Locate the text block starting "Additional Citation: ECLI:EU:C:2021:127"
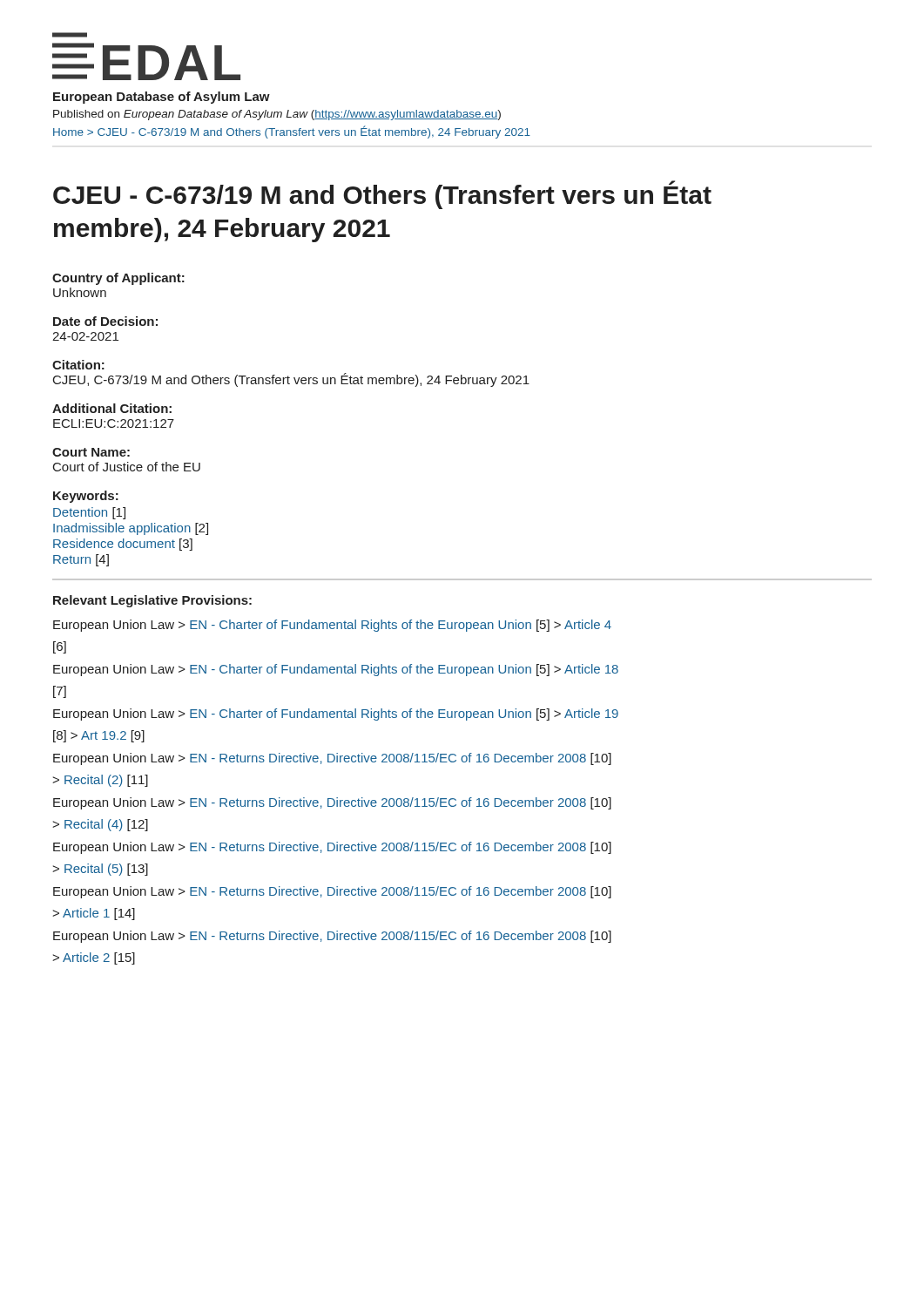 112,408
